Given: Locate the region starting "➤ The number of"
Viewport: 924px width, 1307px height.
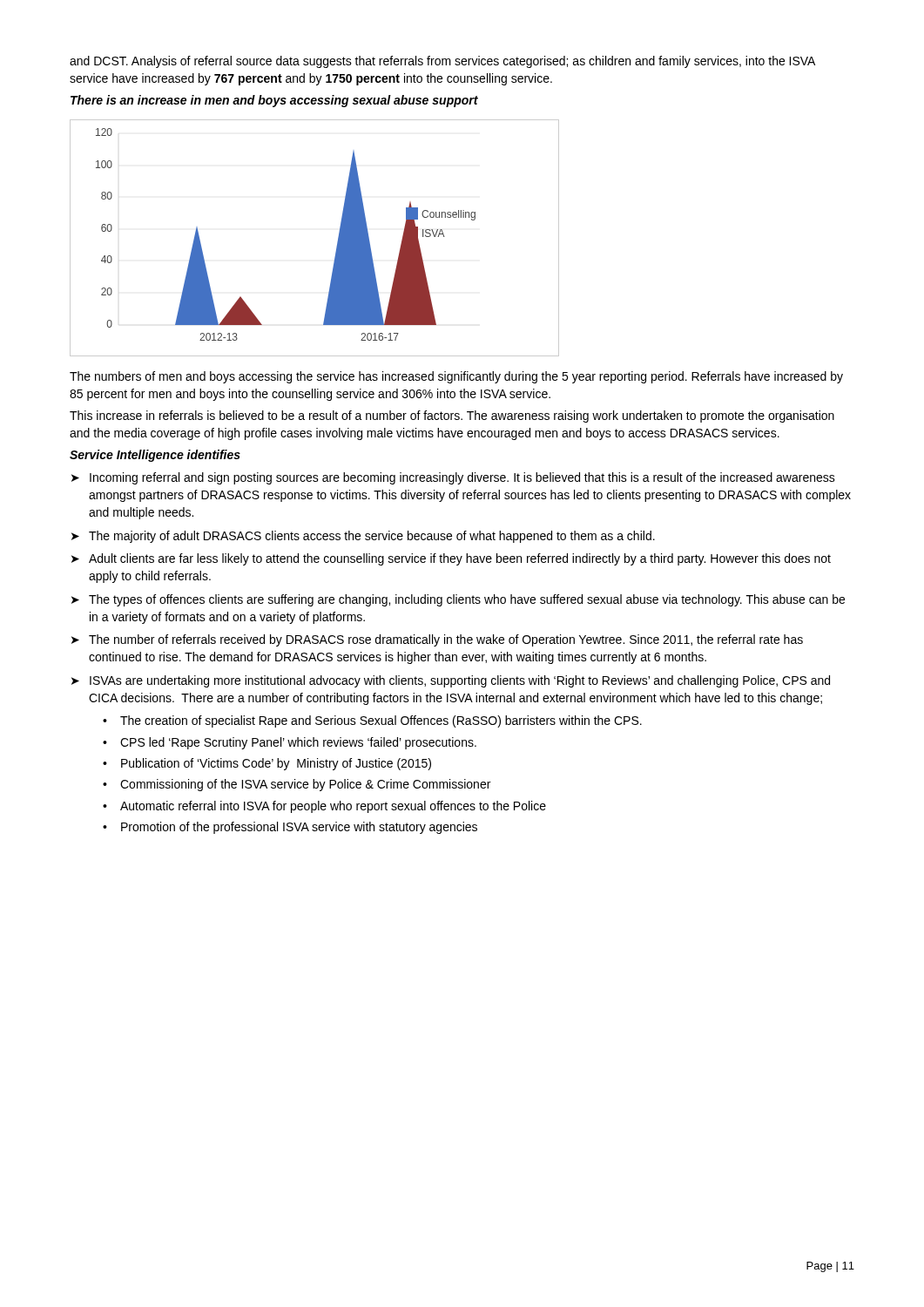Looking at the screenshot, I should click(x=462, y=649).
